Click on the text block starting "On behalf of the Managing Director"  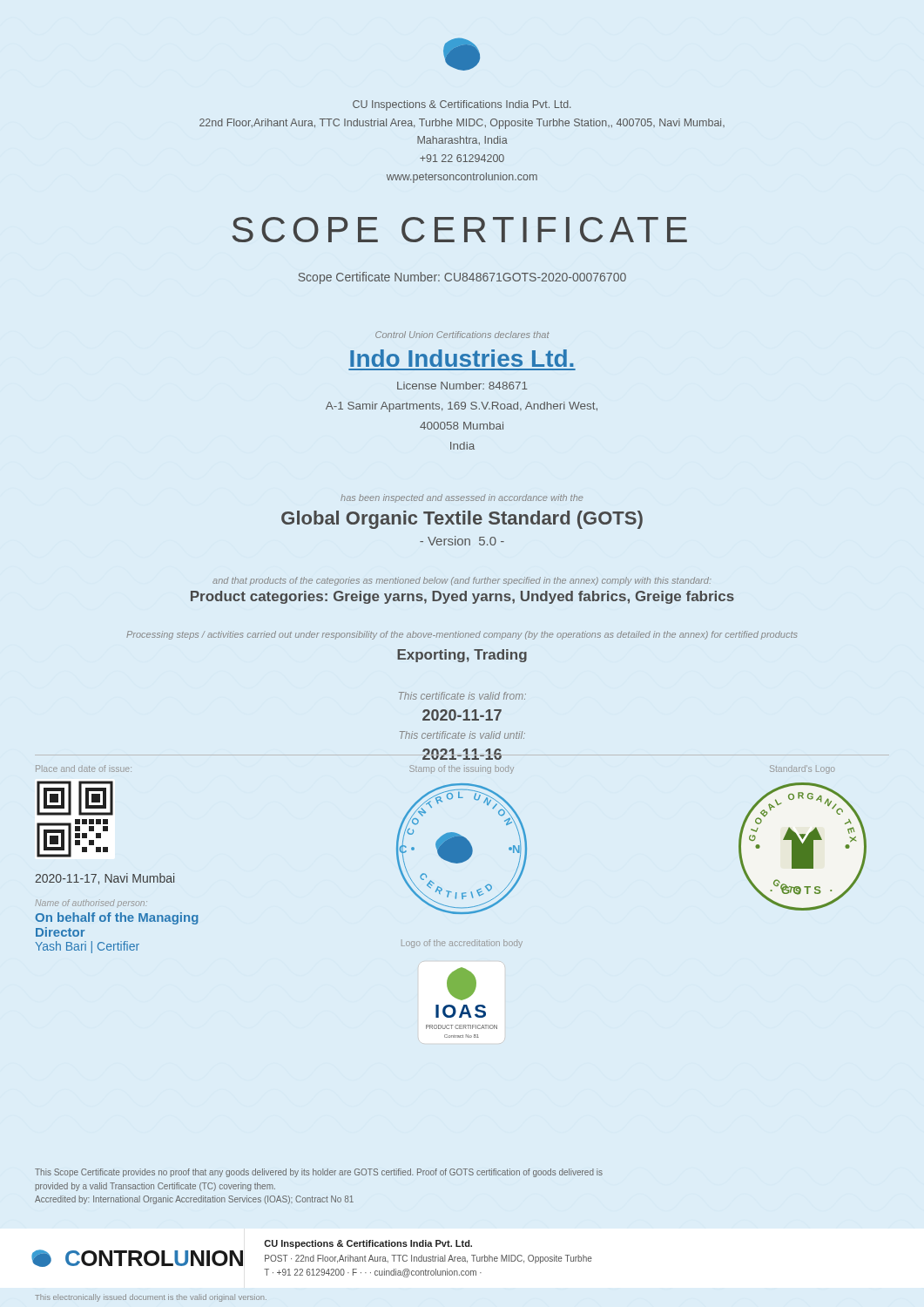117,925
